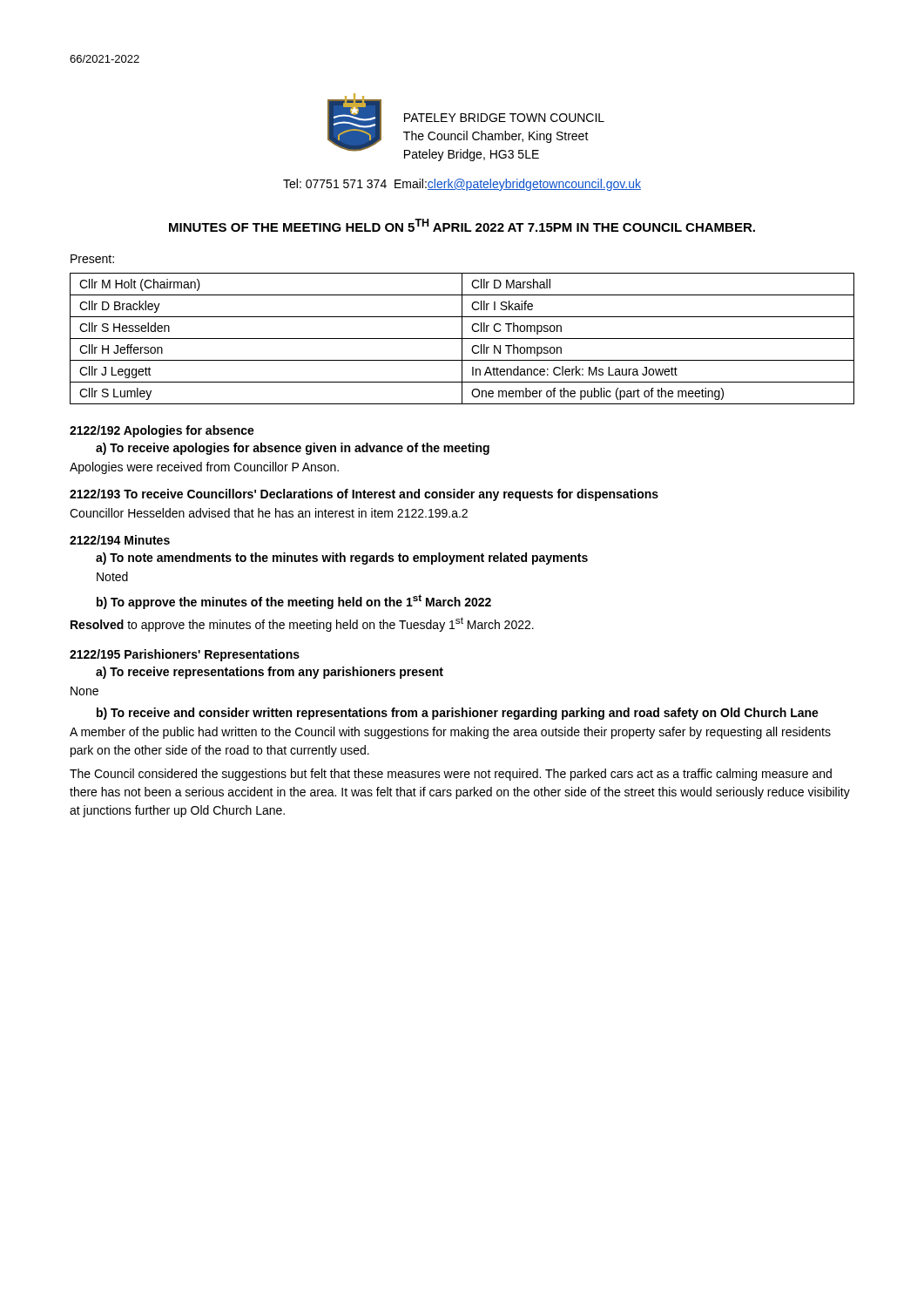Click the passage that begins "a) To receive apologies for absence given"
The width and height of the screenshot is (924, 1307).
pyautogui.click(x=293, y=448)
